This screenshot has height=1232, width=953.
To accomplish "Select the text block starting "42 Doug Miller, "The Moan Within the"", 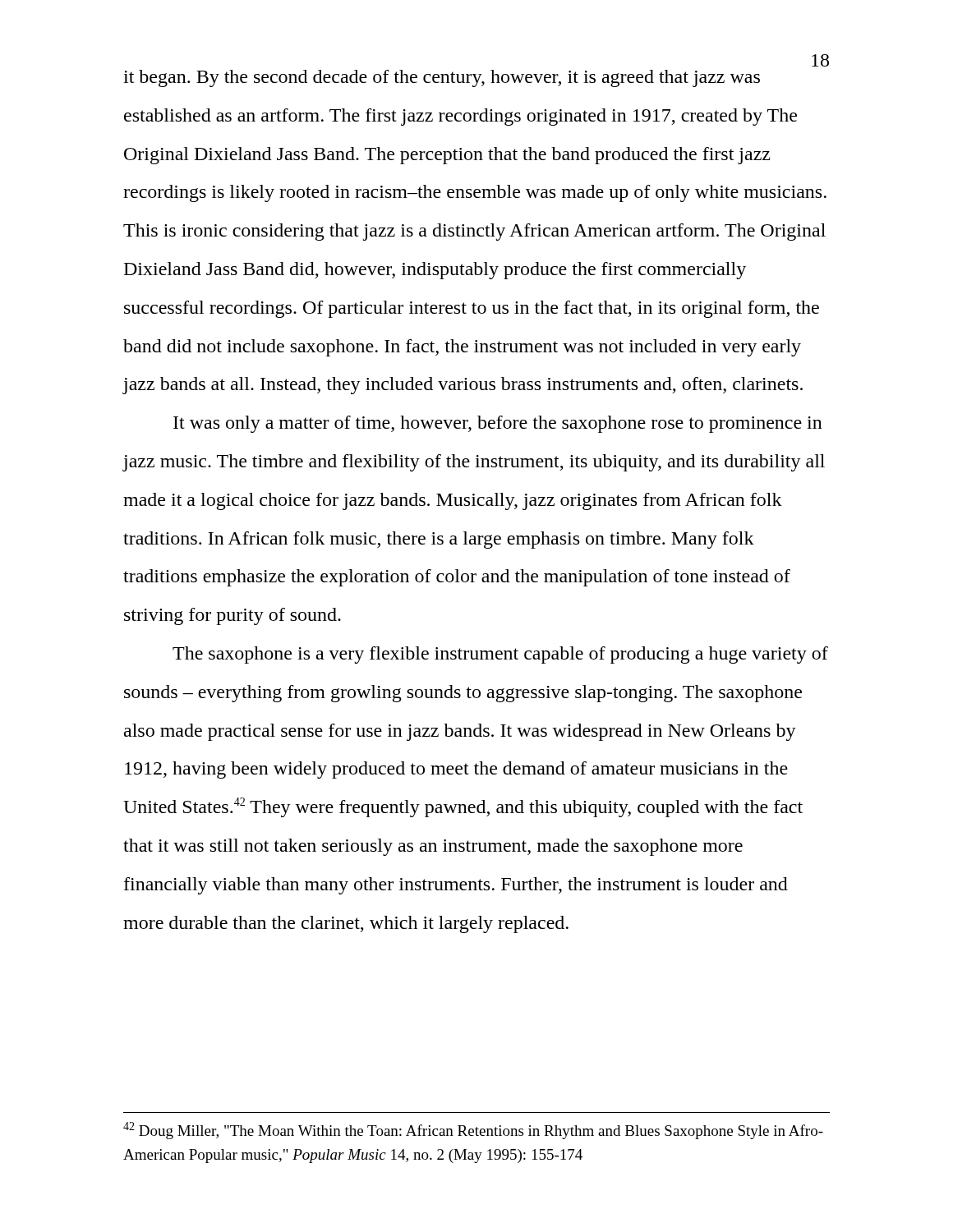I will click(473, 1141).
